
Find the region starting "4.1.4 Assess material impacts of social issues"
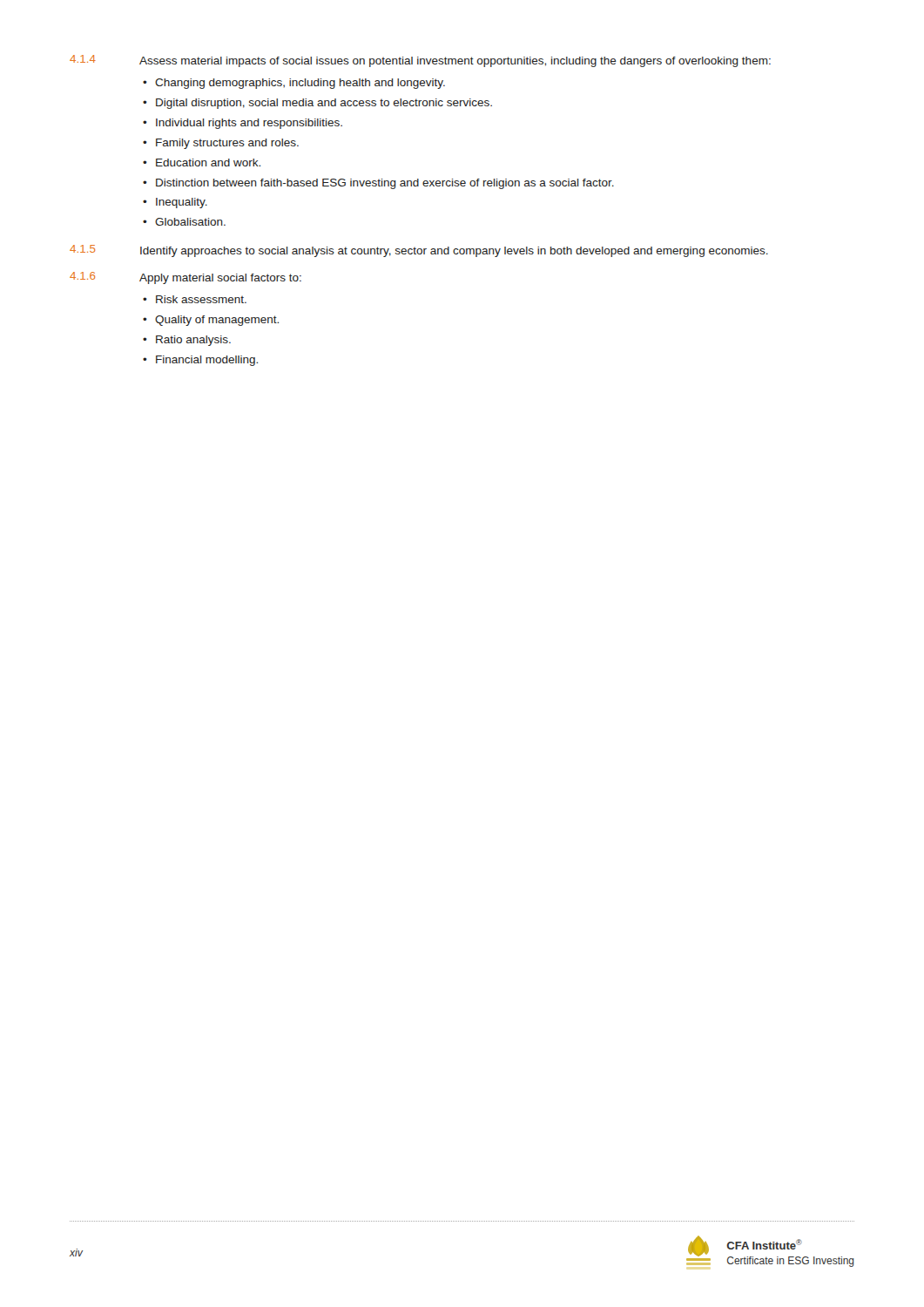tap(420, 61)
